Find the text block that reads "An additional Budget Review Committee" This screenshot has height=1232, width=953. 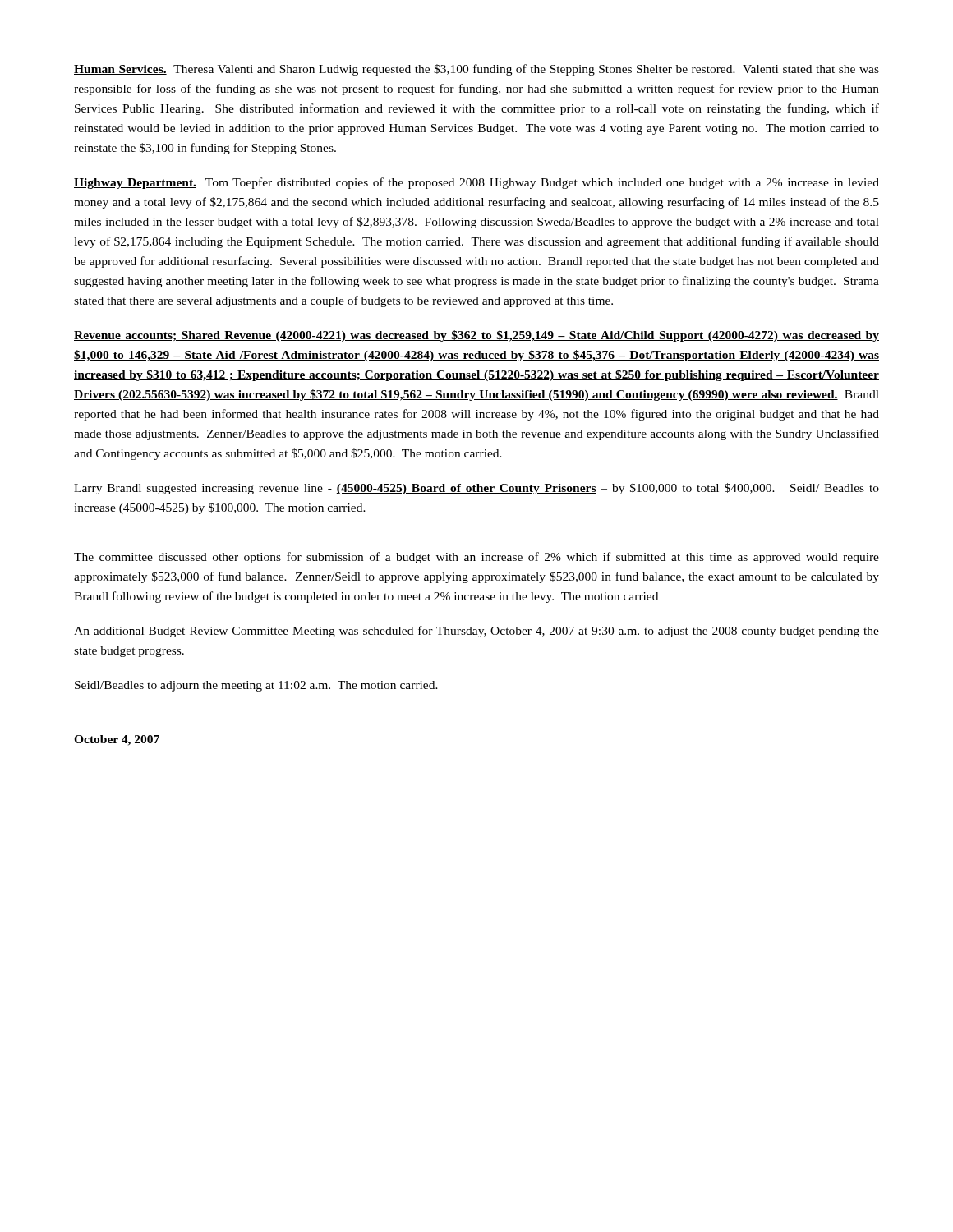(x=476, y=641)
